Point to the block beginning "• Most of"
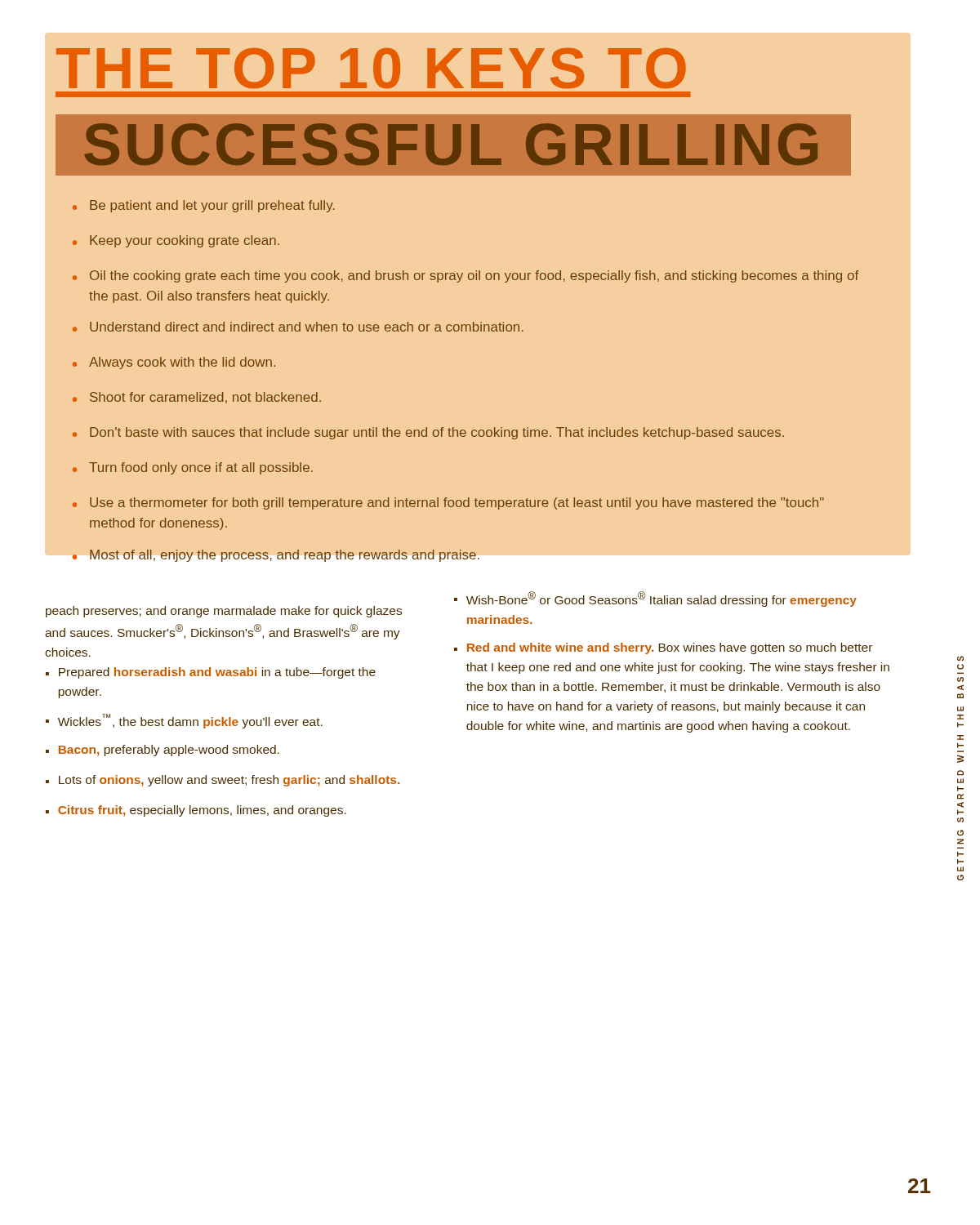The width and height of the screenshot is (980, 1225). pos(276,557)
